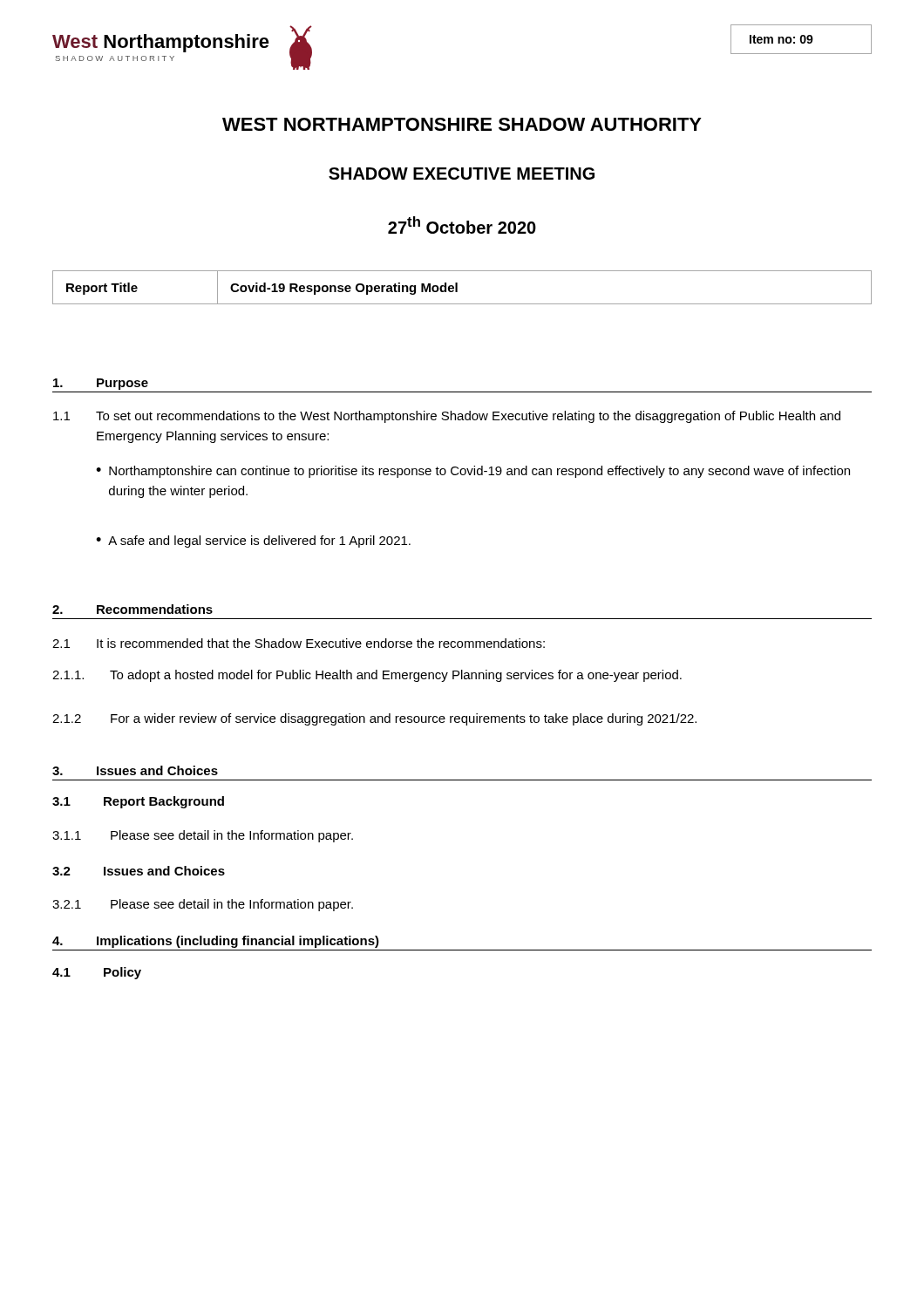The height and width of the screenshot is (1308, 924).
Task: Click on the element starting "3. Issues and Choices"
Action: [462, 772]
